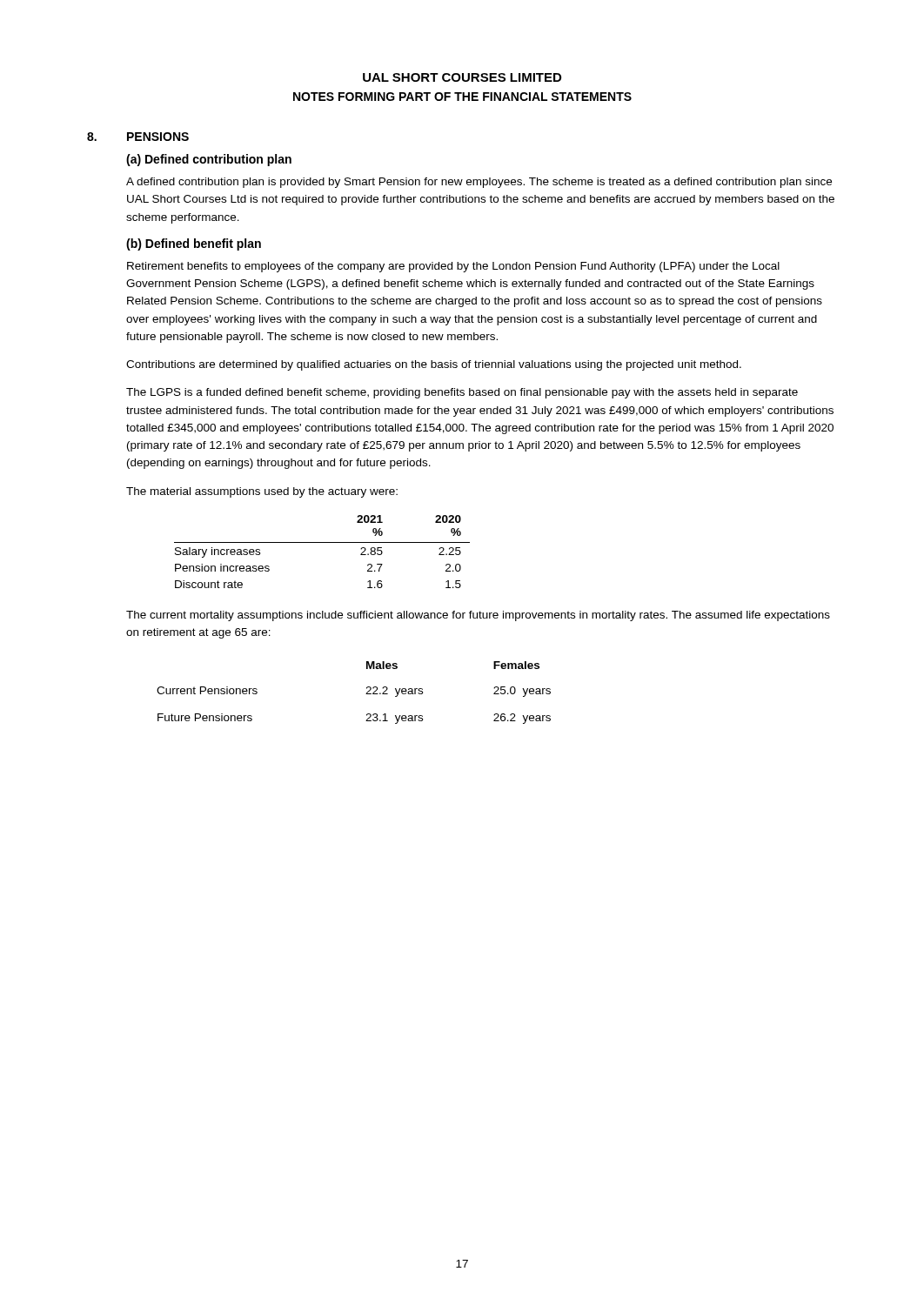Where does it say "8. PENSIONS"?
The width and height of the screenshot is (924, 1305).
tap(138, 137)
